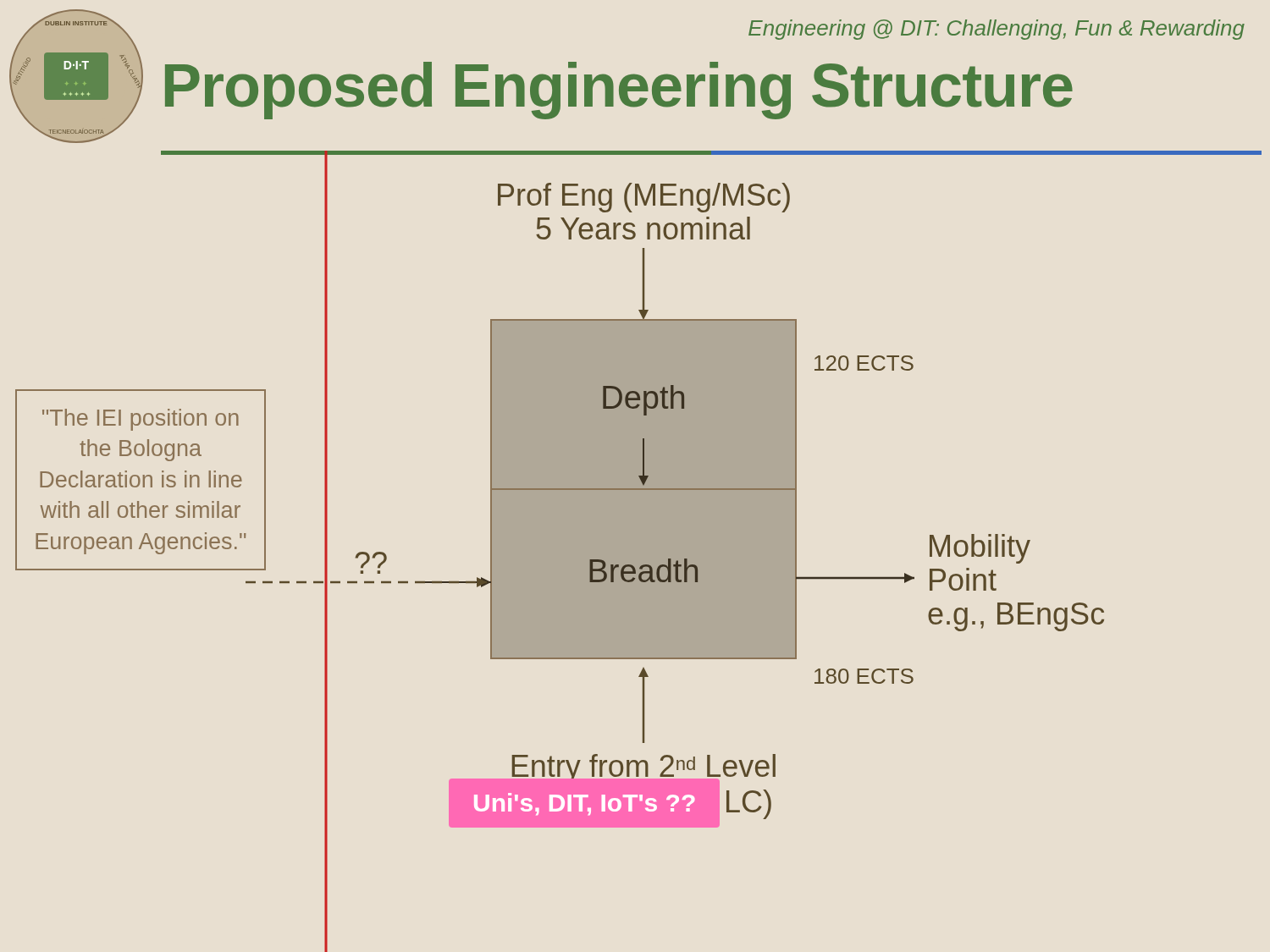Find the title that says "Proposed Engineering Structure"

[617, 85]
